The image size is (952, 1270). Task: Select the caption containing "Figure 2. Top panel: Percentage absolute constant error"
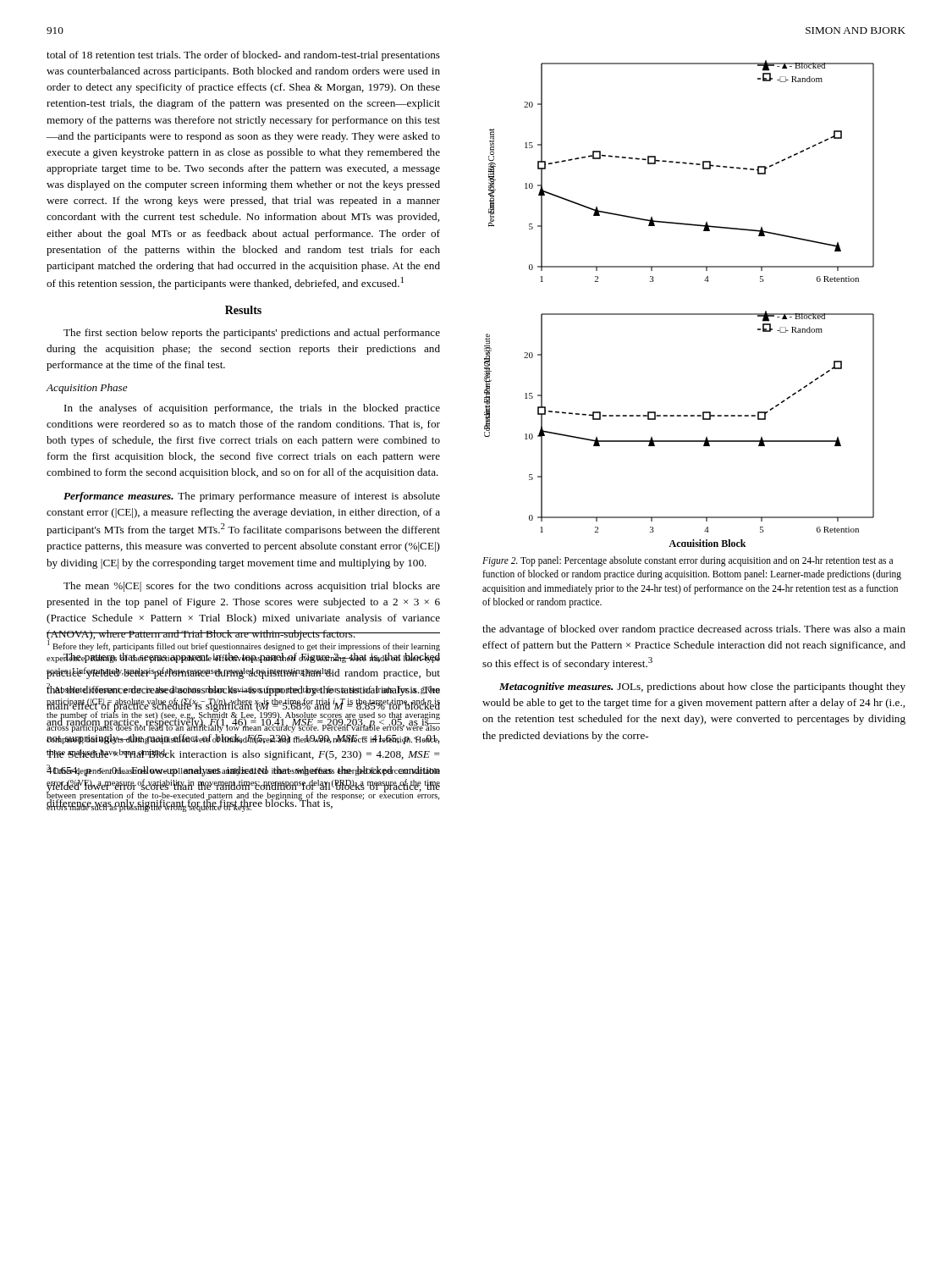click(692, 581)
